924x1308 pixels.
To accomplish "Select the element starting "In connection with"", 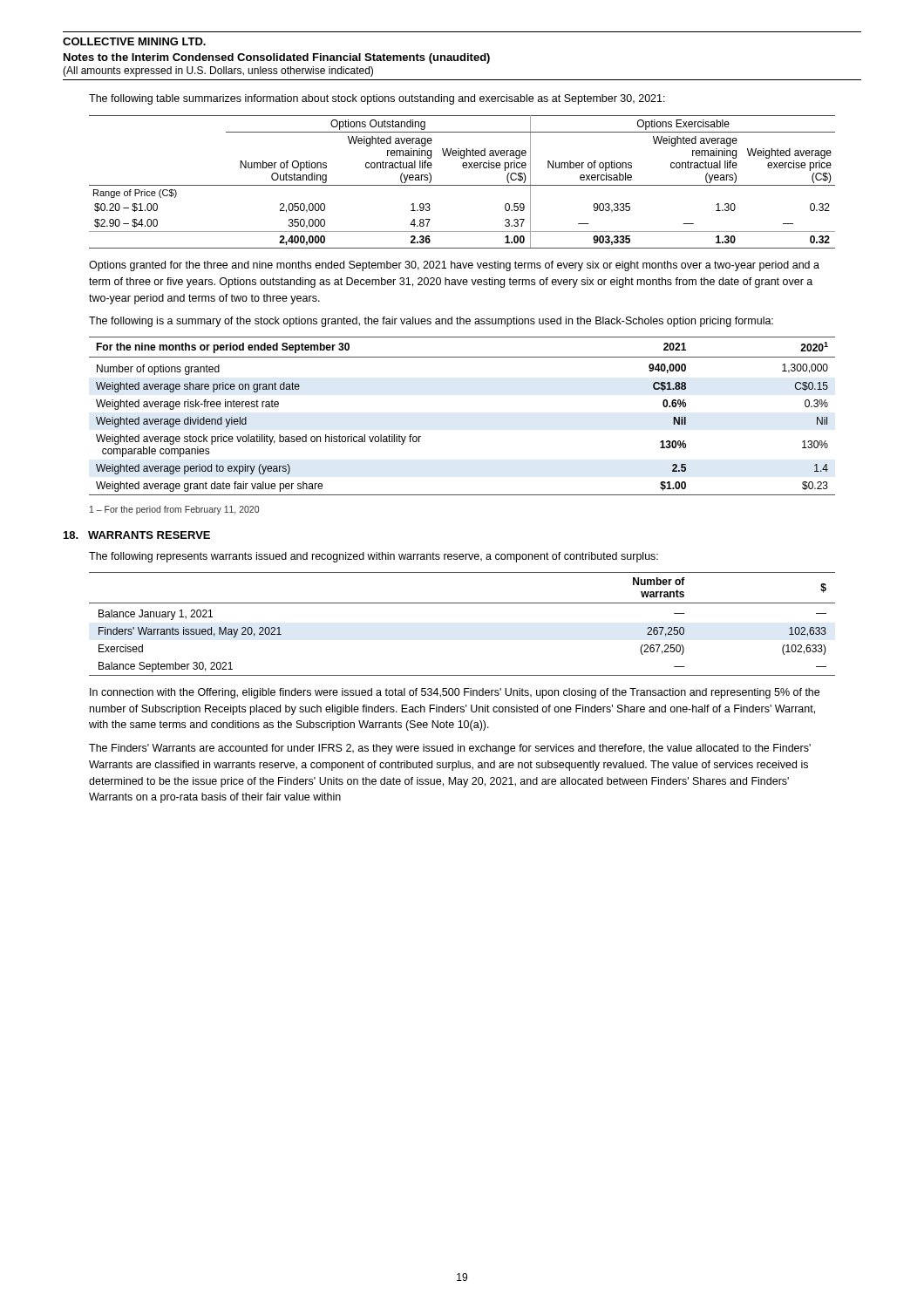I will [454, 709].
